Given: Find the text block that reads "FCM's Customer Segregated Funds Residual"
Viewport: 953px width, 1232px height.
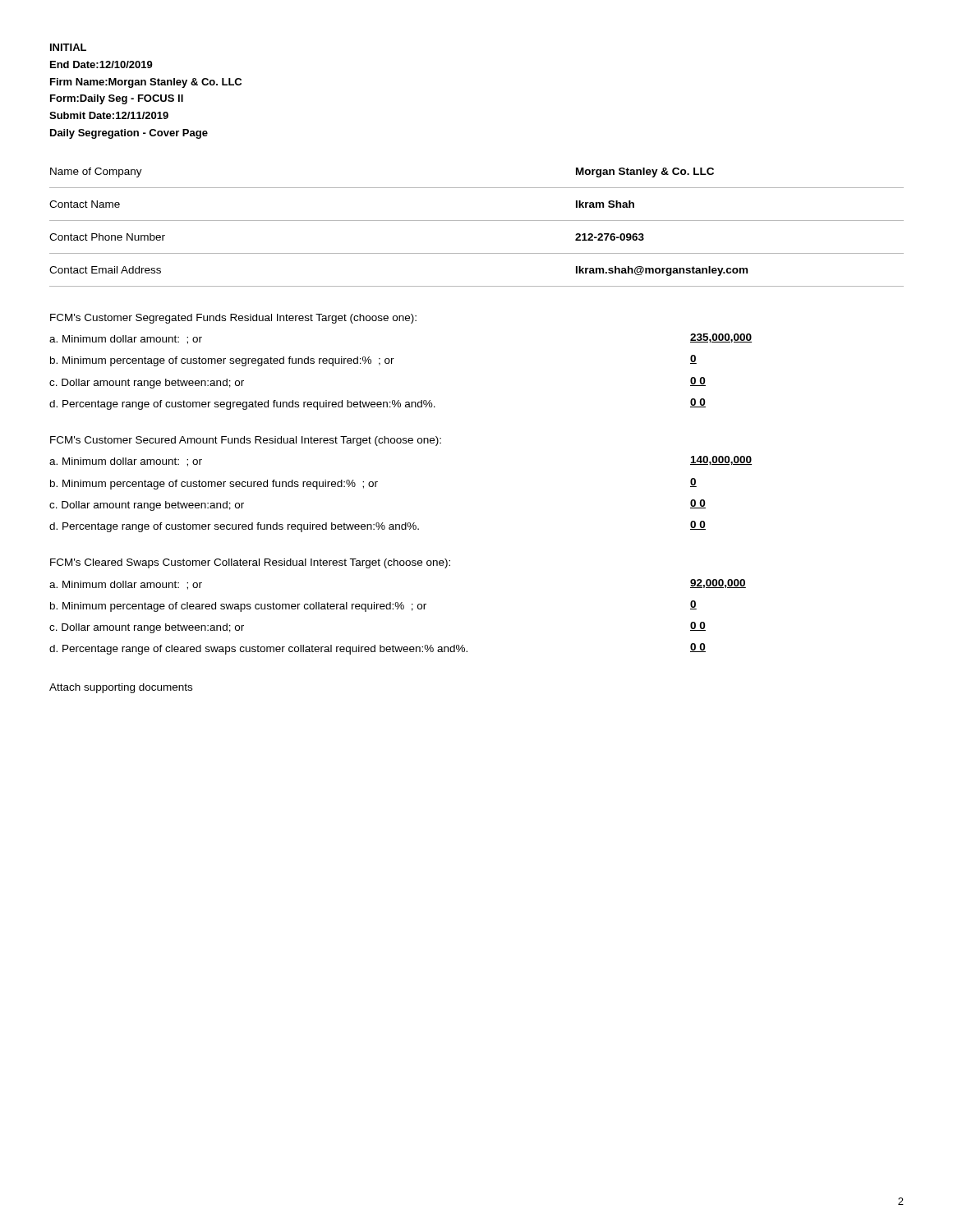Looking at the screenshot, I should tap(233, 319).
